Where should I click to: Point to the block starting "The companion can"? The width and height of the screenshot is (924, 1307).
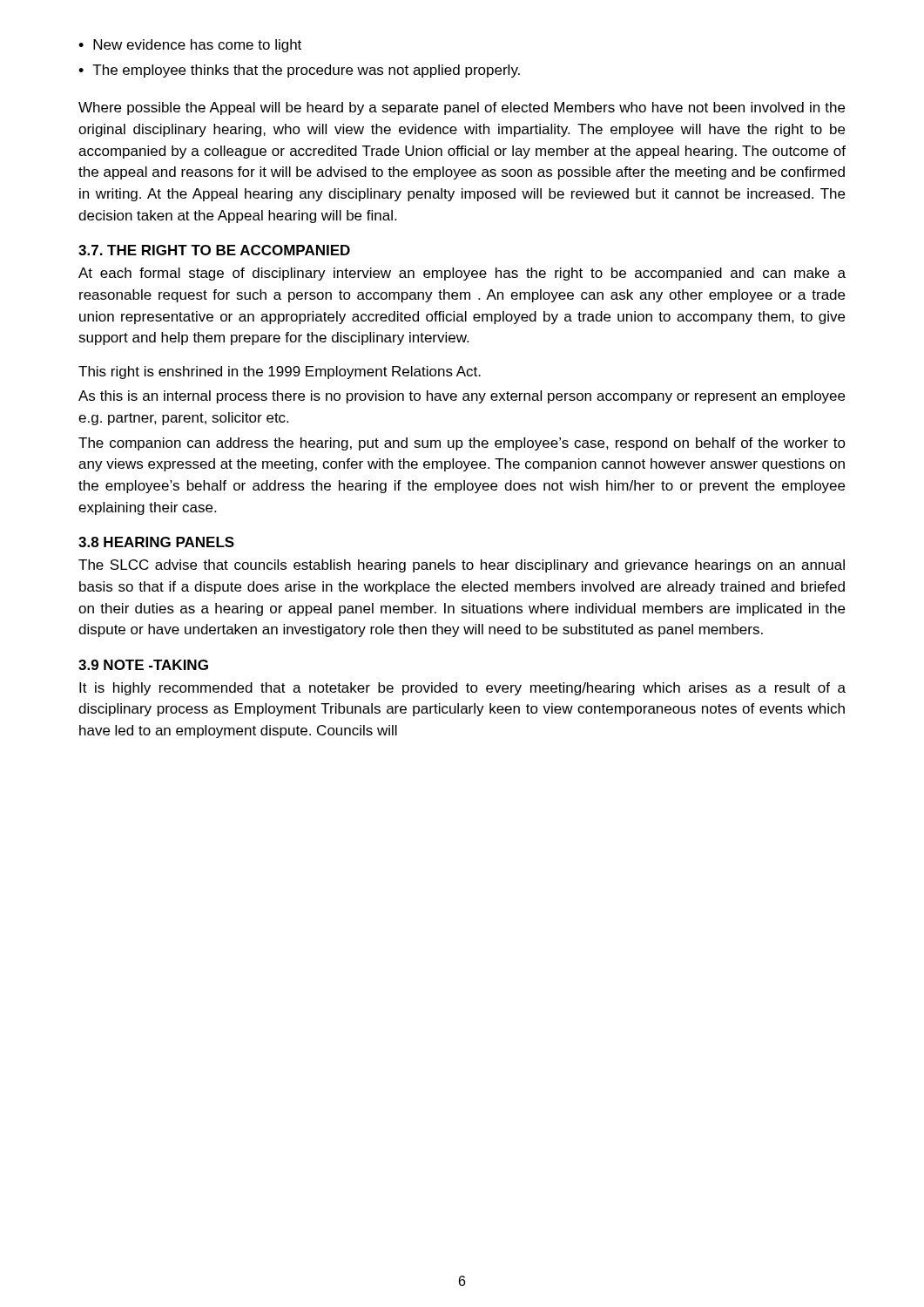(x=462, y=475)
